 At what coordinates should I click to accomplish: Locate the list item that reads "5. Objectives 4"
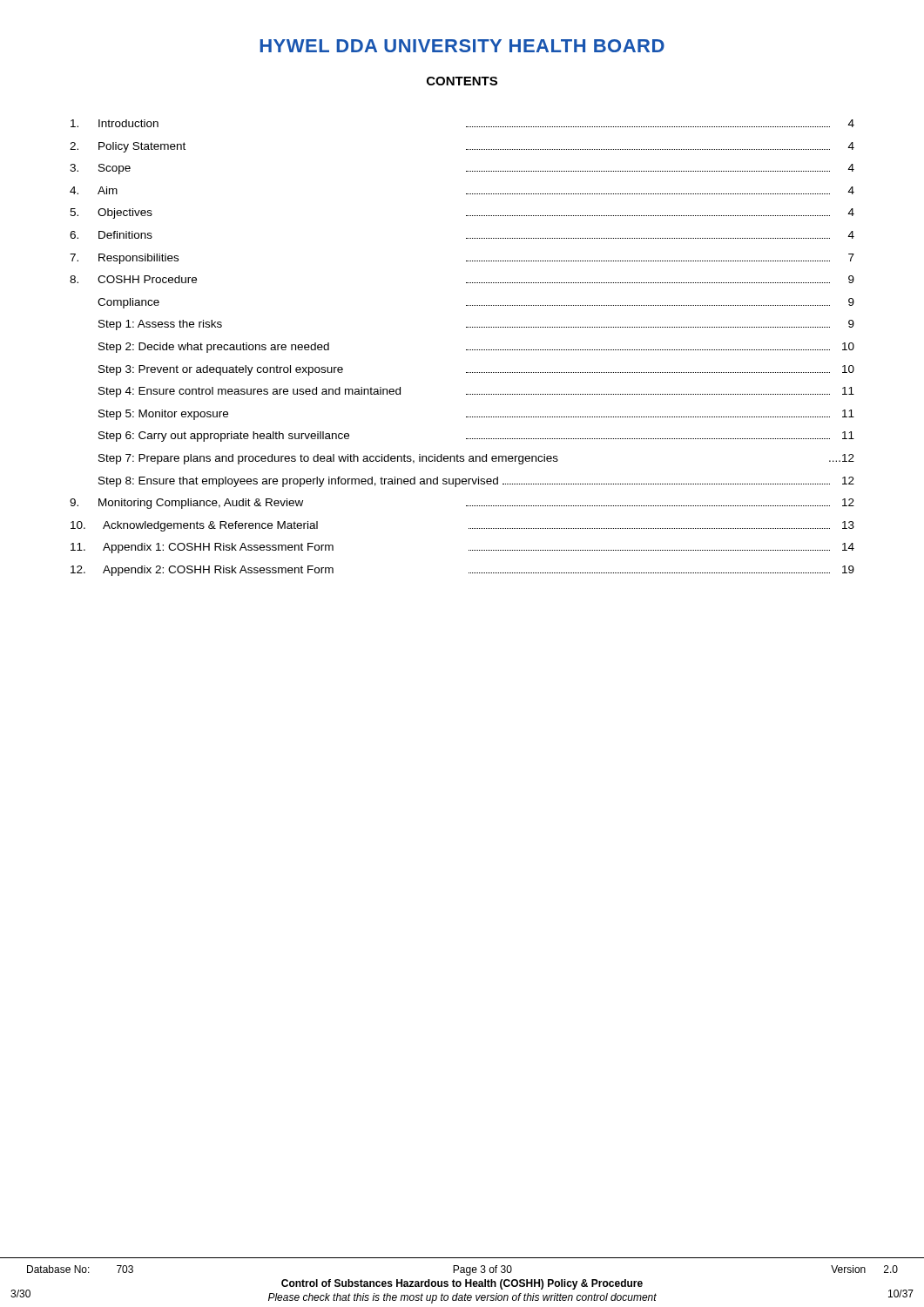462,213
